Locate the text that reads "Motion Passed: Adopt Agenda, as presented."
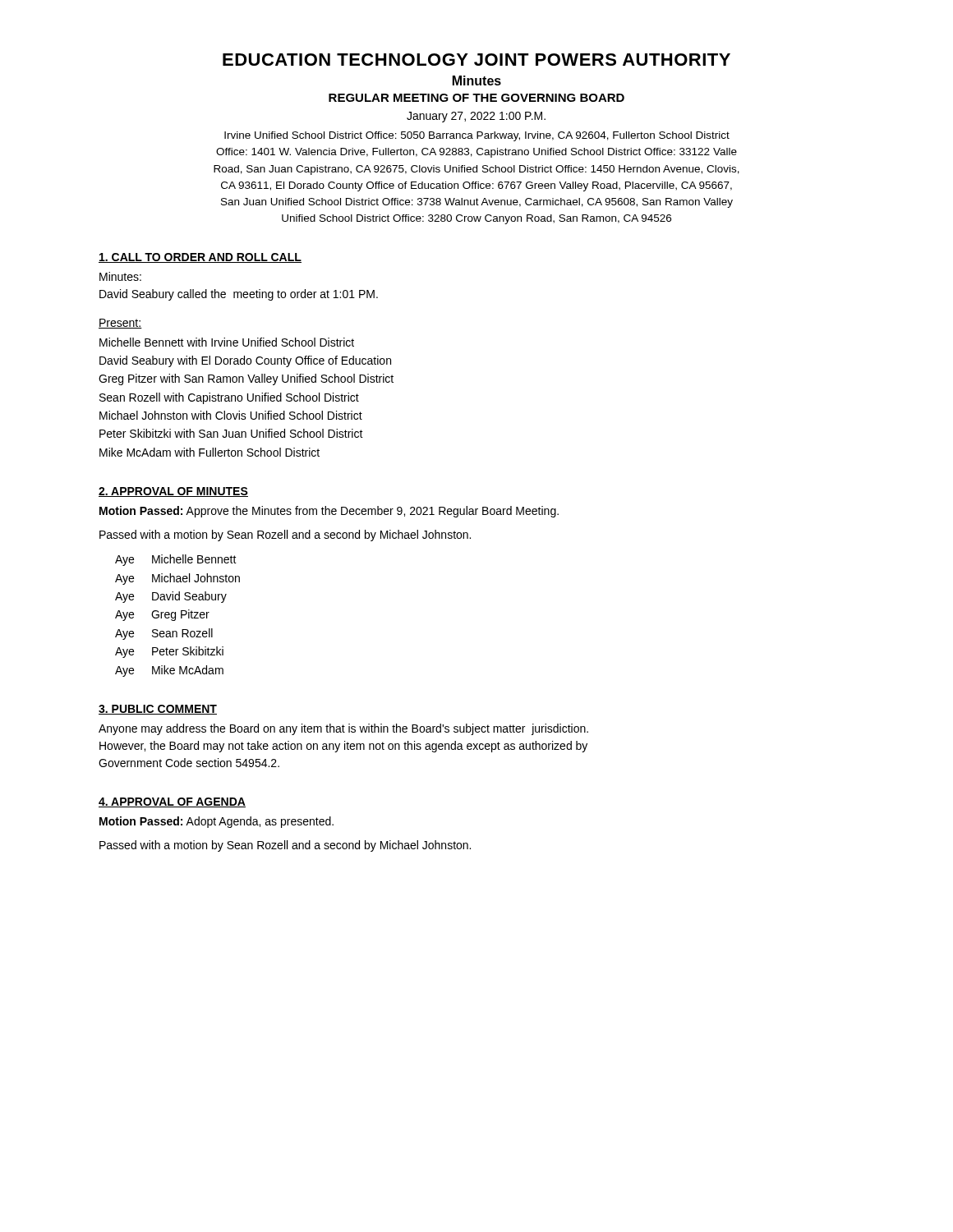The height and width of the screenshot is (1232, 953). 217,821
